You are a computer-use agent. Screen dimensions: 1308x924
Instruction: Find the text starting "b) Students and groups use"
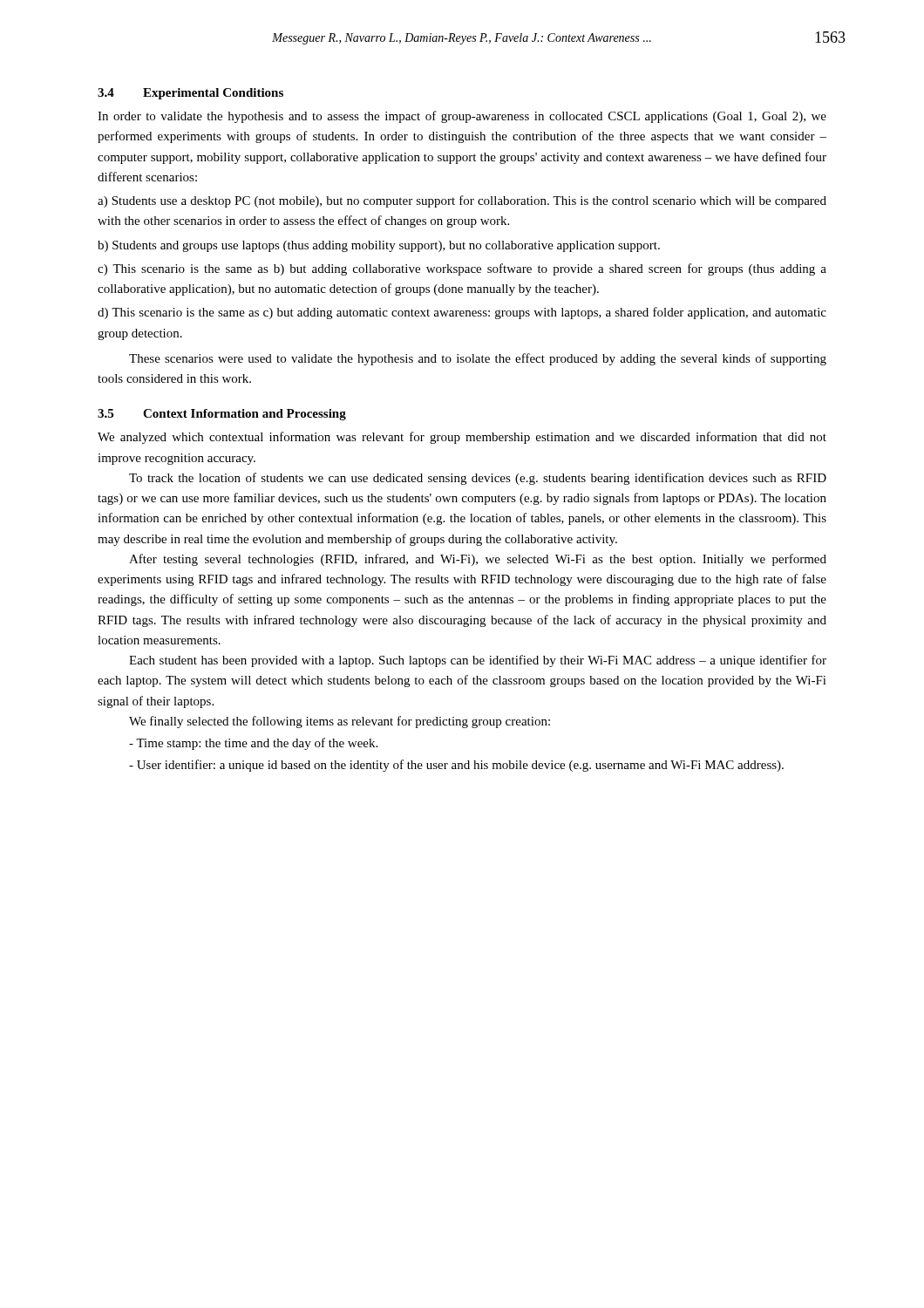click(379, 245)
